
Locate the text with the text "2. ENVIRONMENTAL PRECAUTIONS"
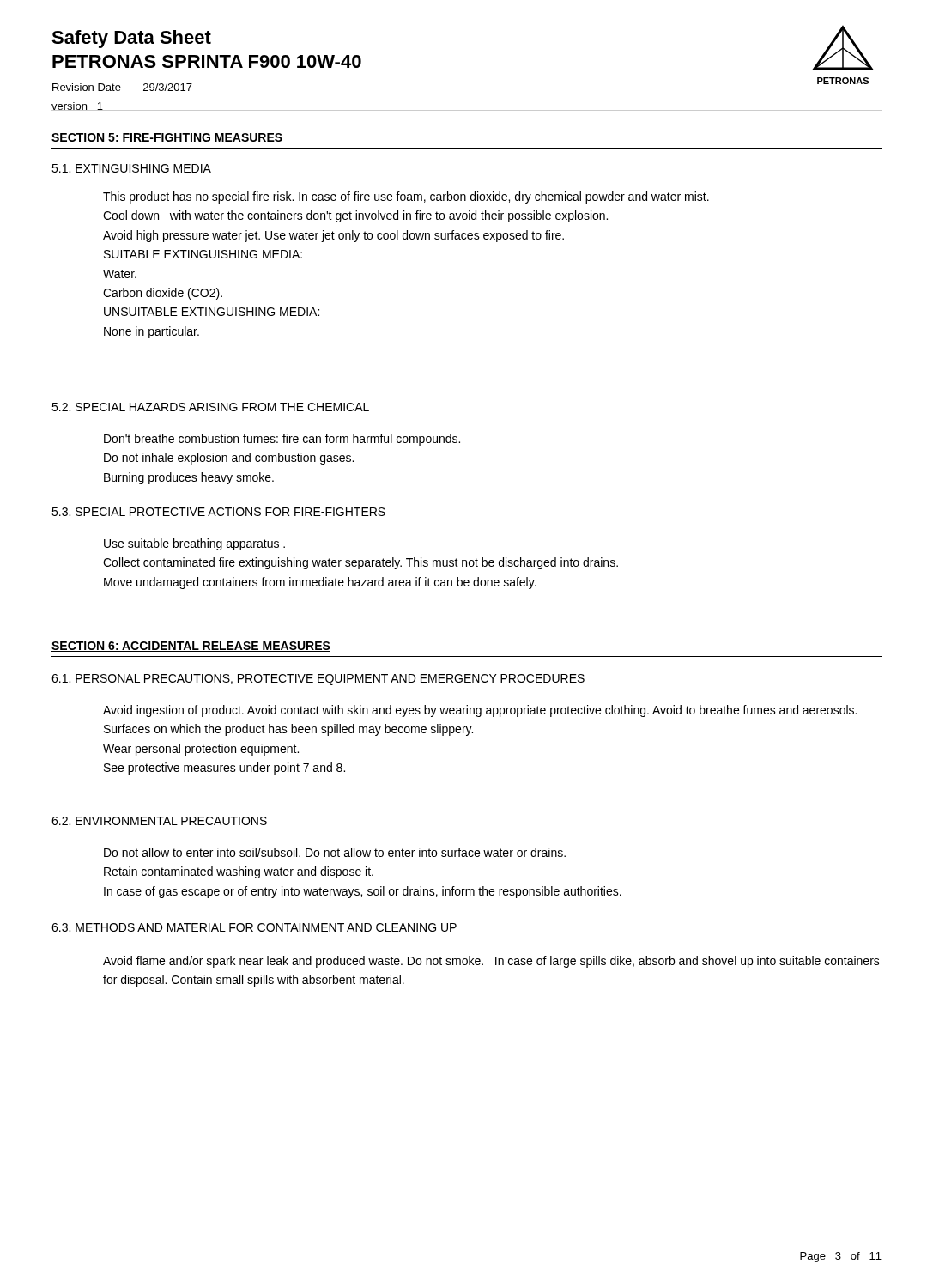click(159, 821)
